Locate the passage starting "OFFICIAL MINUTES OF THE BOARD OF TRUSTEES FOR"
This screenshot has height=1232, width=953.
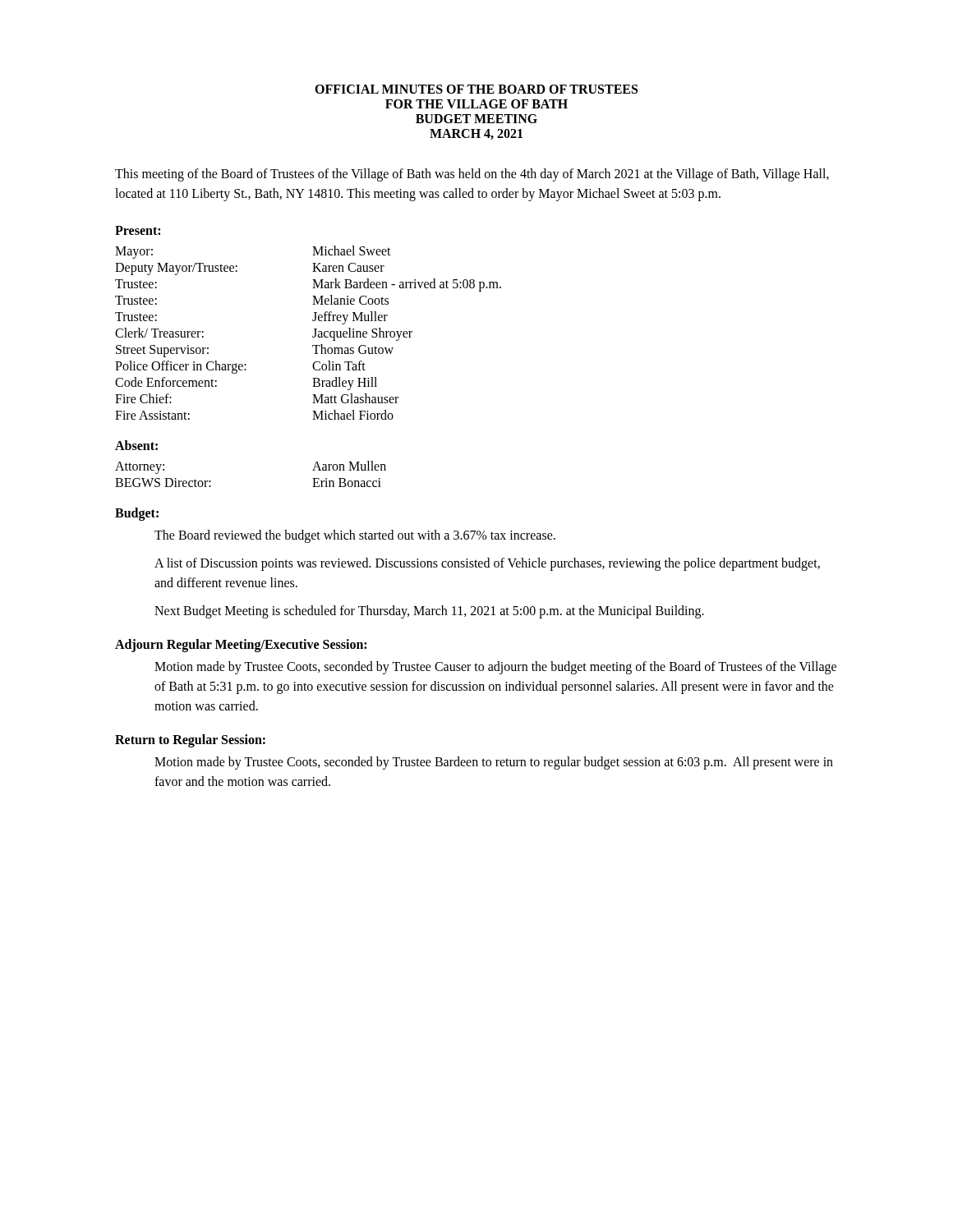point(476,112)
